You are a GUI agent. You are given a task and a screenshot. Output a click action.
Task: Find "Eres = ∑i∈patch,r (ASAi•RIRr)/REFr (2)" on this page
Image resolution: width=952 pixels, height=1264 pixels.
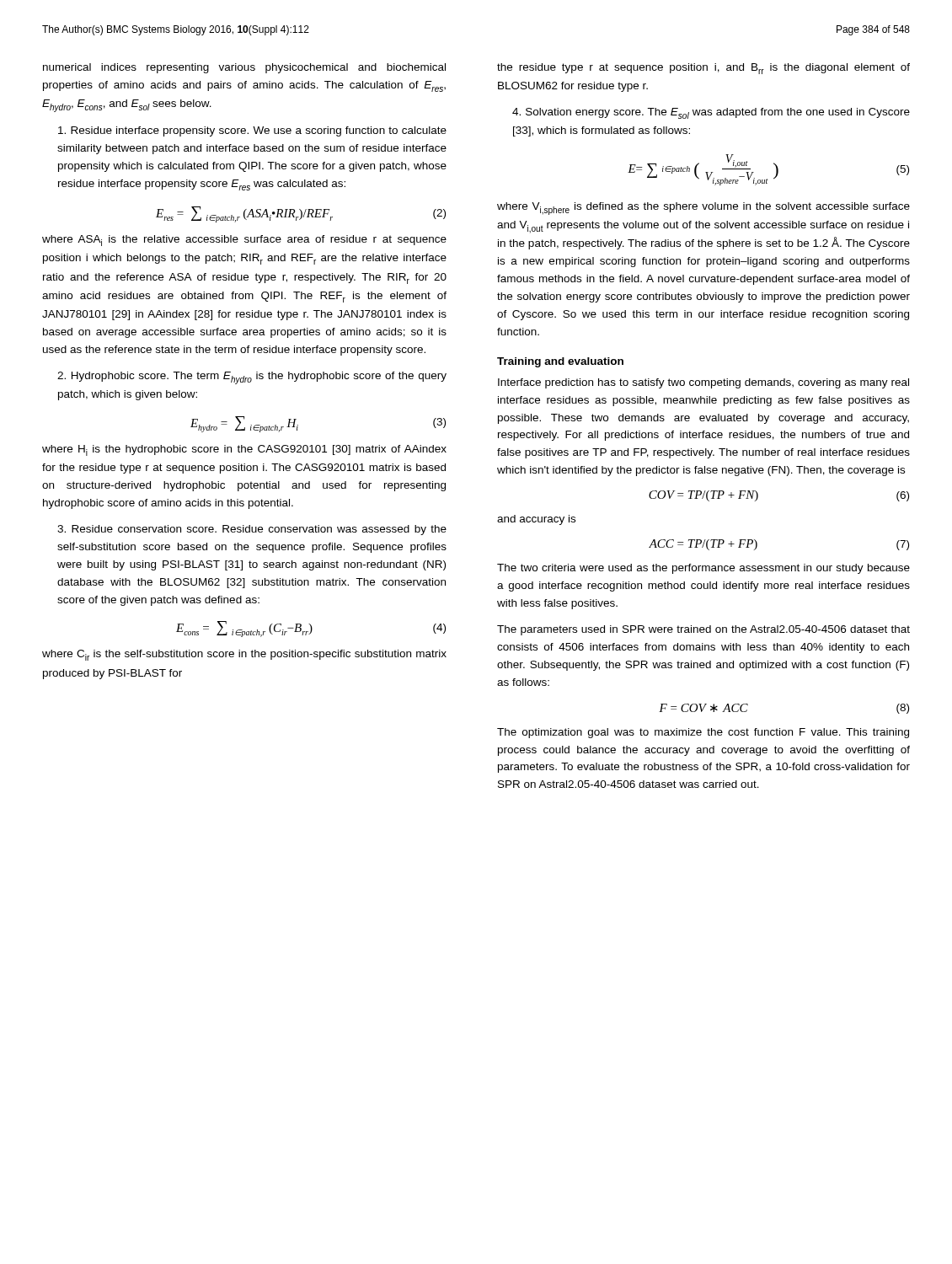(x=301, y=213)
